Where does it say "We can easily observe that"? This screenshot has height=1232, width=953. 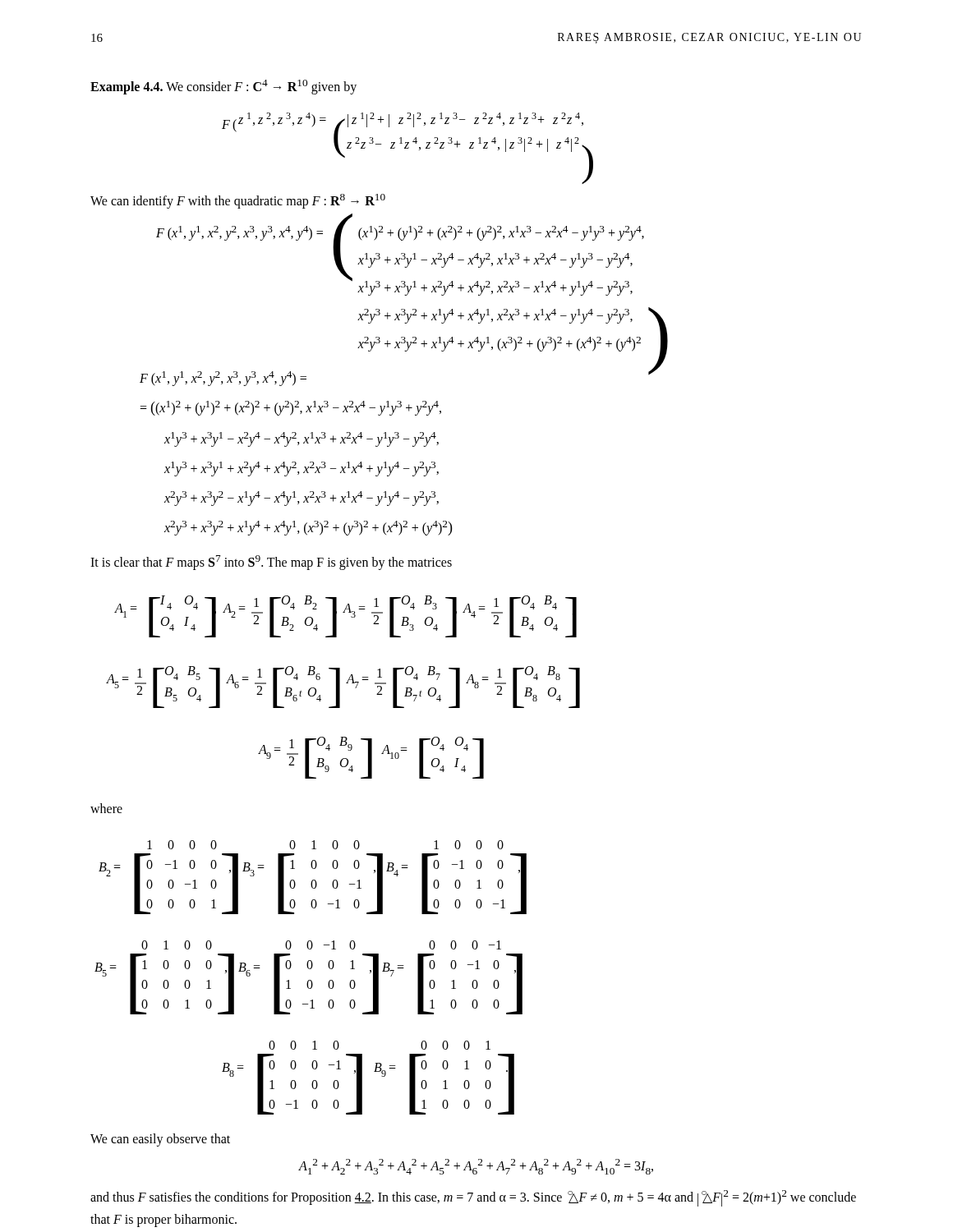[x=160, y=1139]
